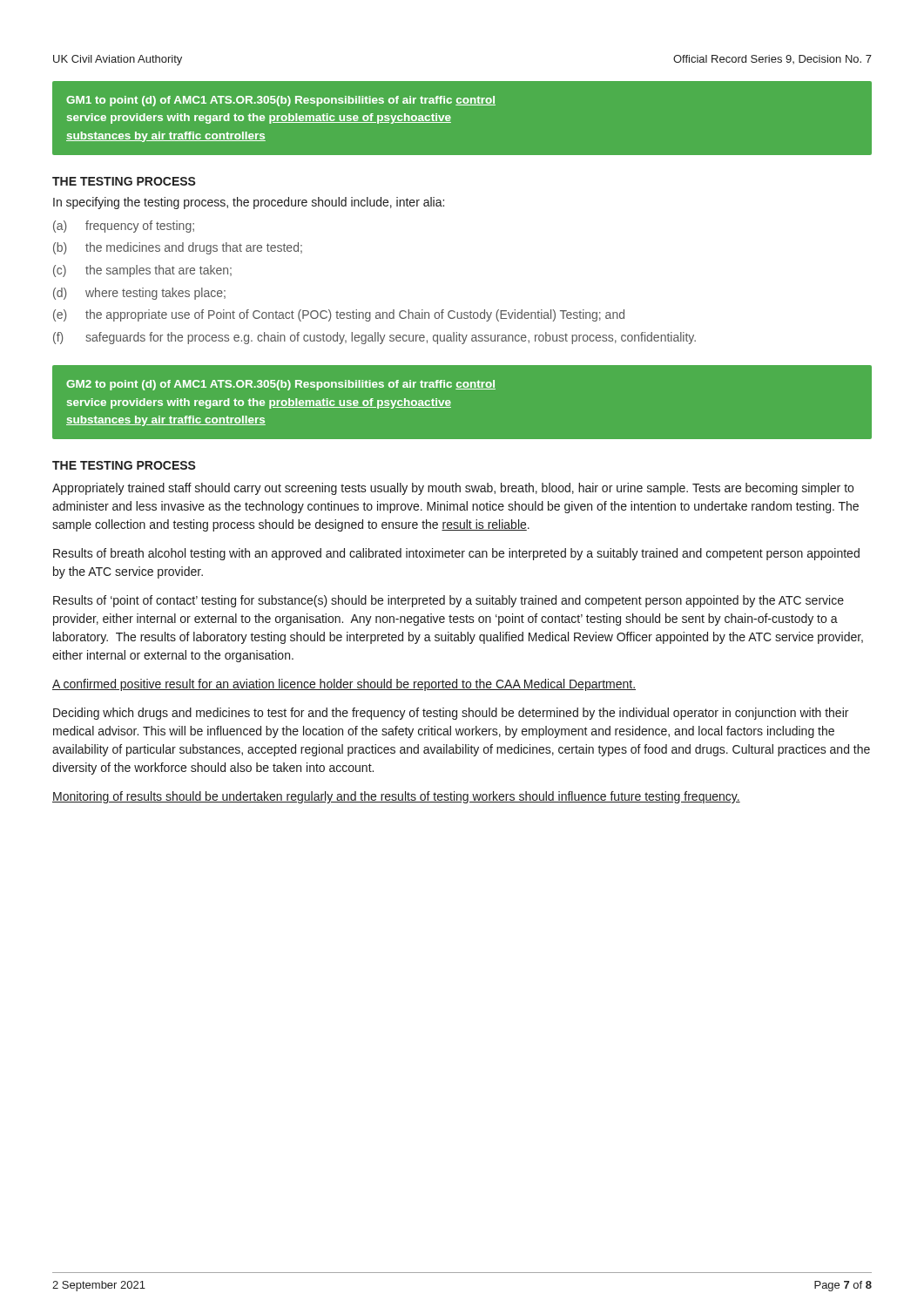924x1307 pixels.
Task: Find the list item that says "(e) the appropriate use of Point"
Action: point(462,315)
